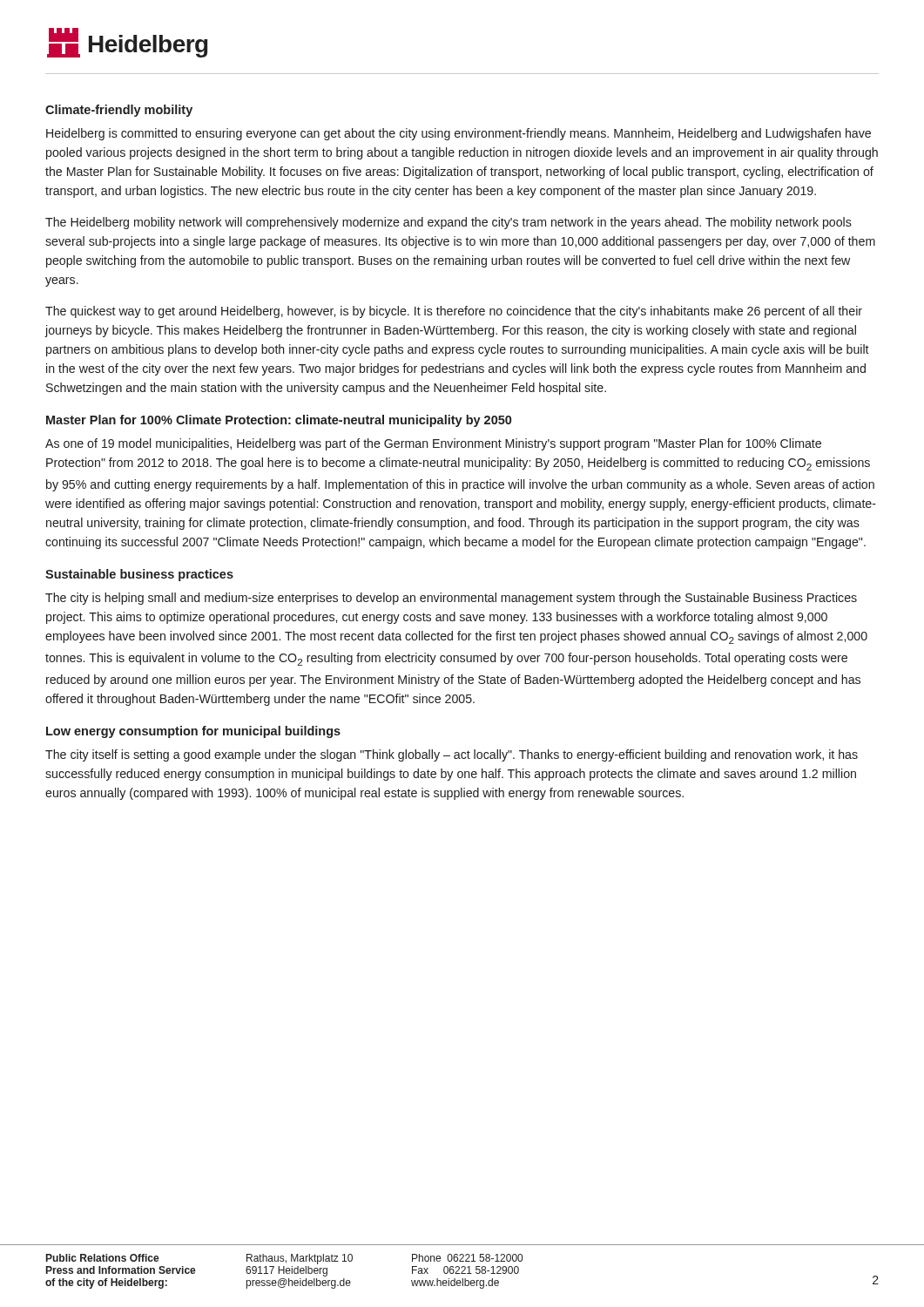Click on the section header that says "Low energy consumption for municipal buildings"
Screen dimensions: 1307x924
(x=193, y=731)
